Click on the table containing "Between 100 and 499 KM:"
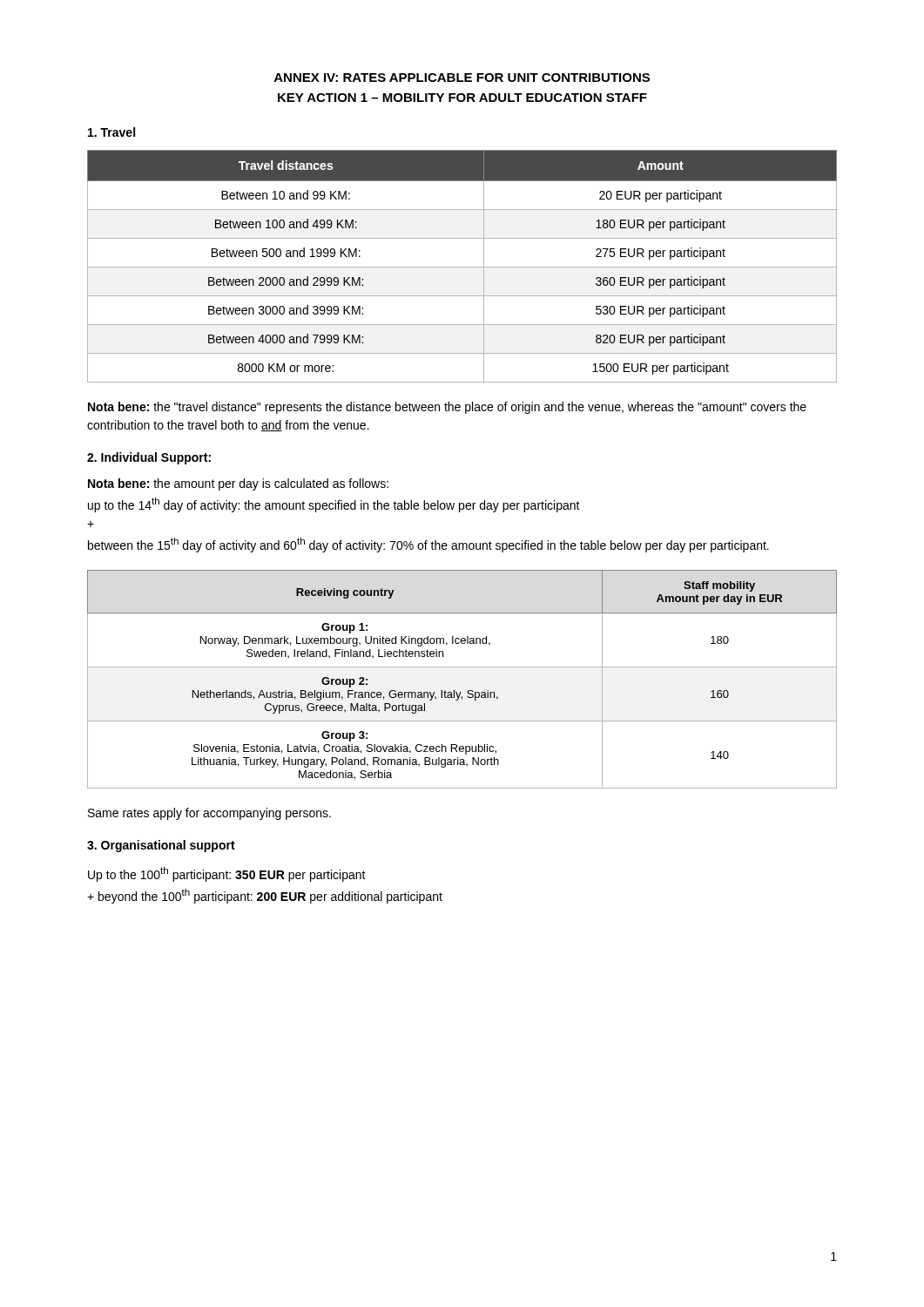Image resolution: width=924 pixels, height=1307 pixels. point(462,266)
